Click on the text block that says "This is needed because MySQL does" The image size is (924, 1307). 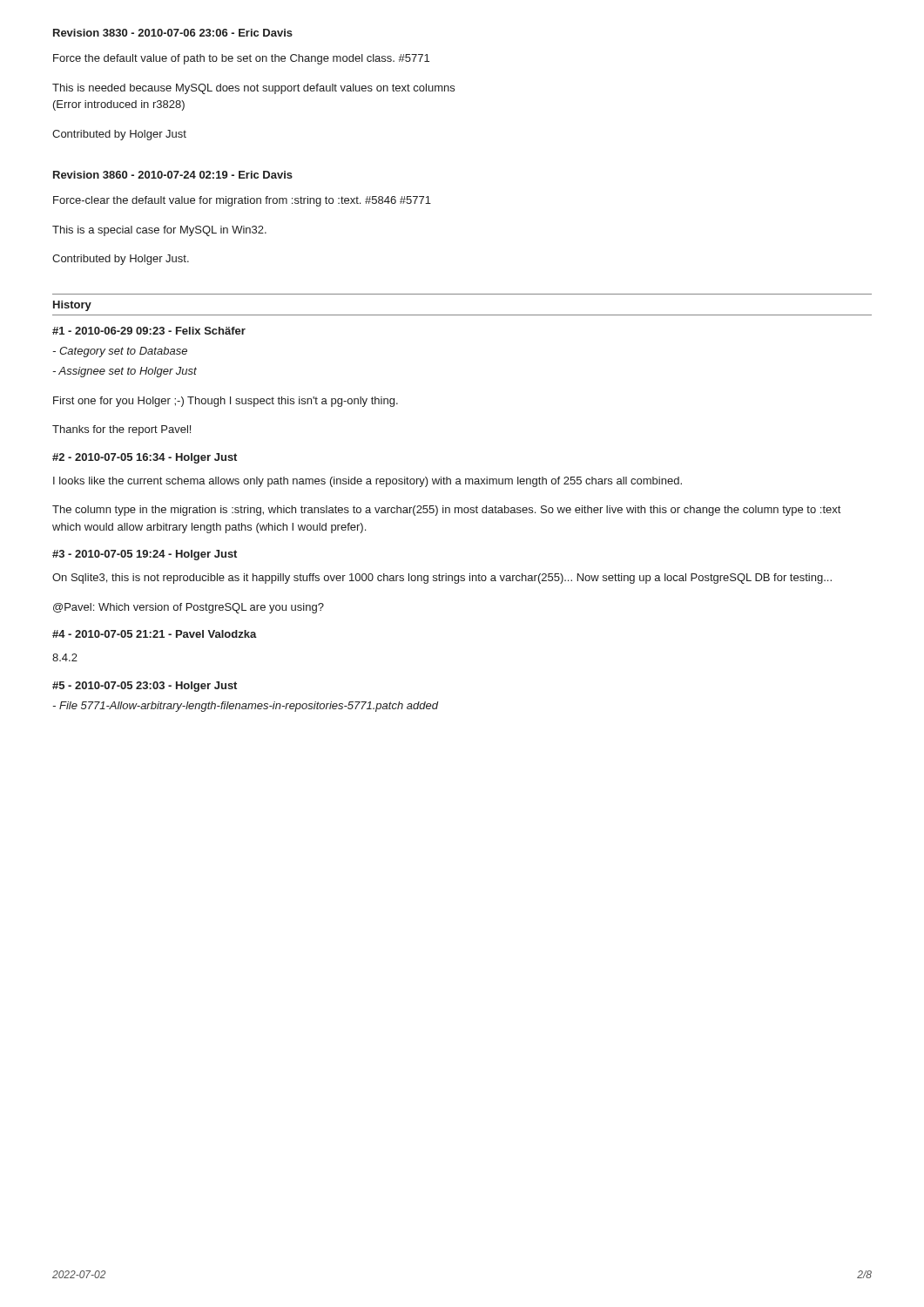[254, 96]
